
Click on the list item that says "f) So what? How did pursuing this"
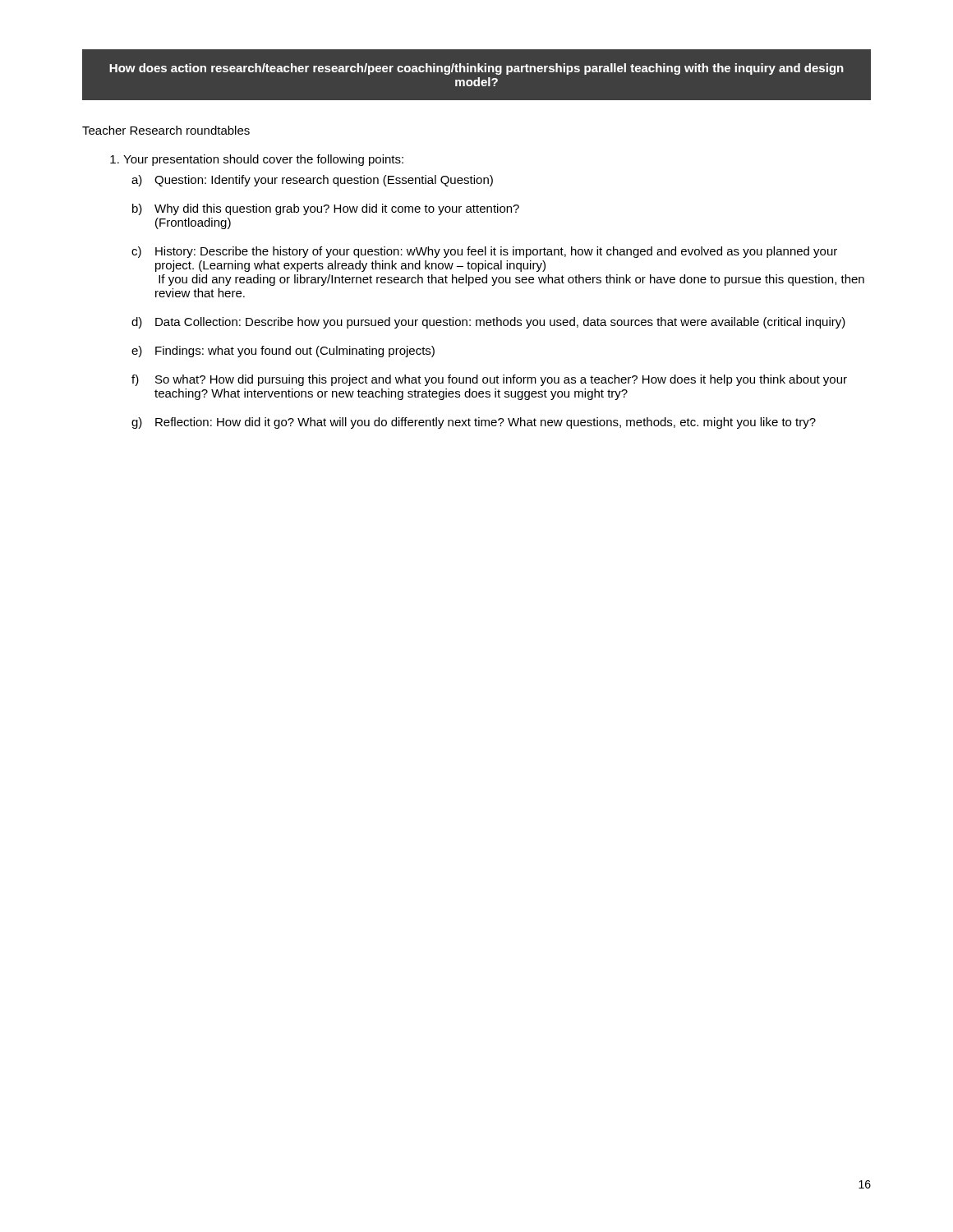point(501,386)
